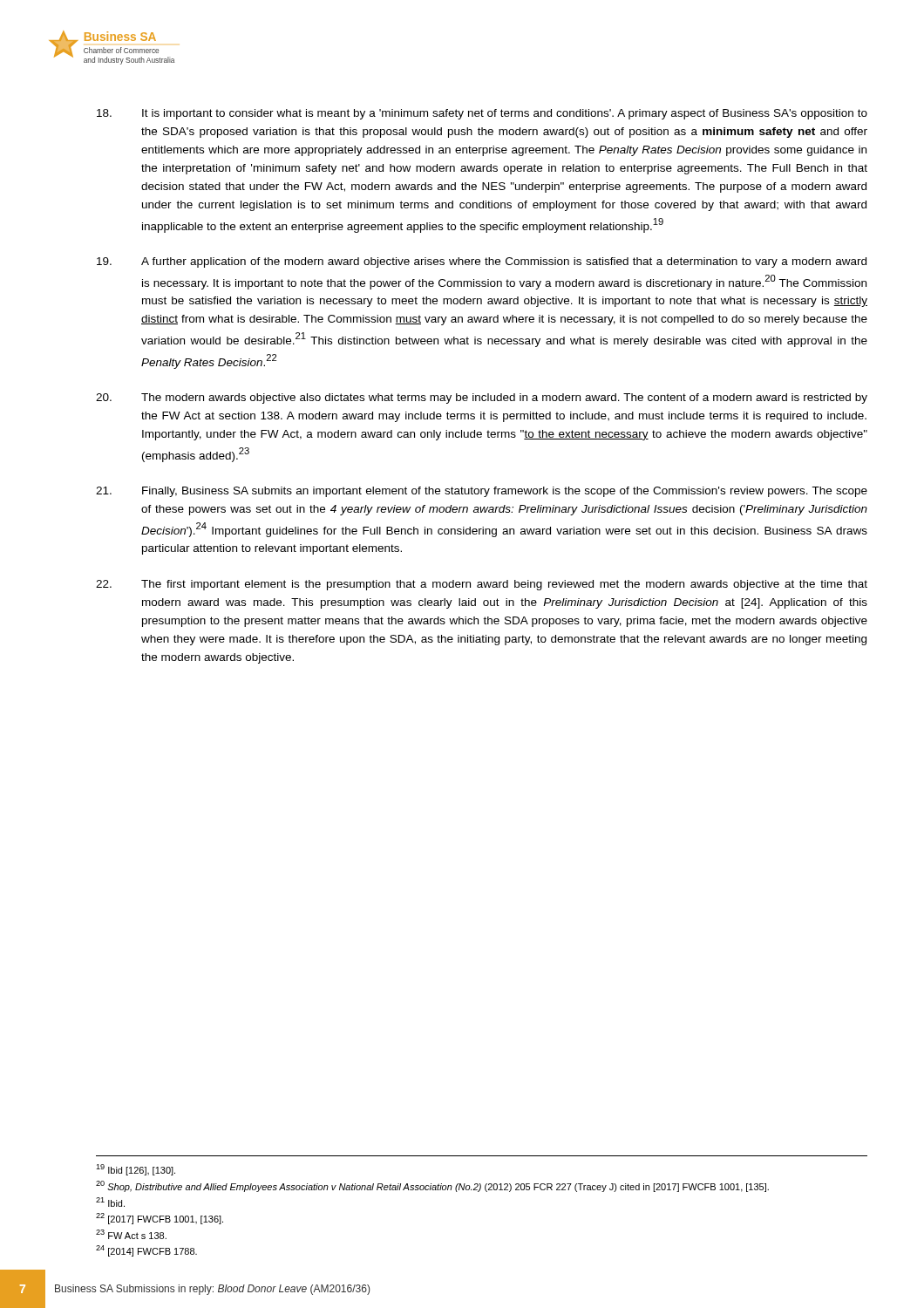
Task: Click on the logo
Action: tap(113, 53)
